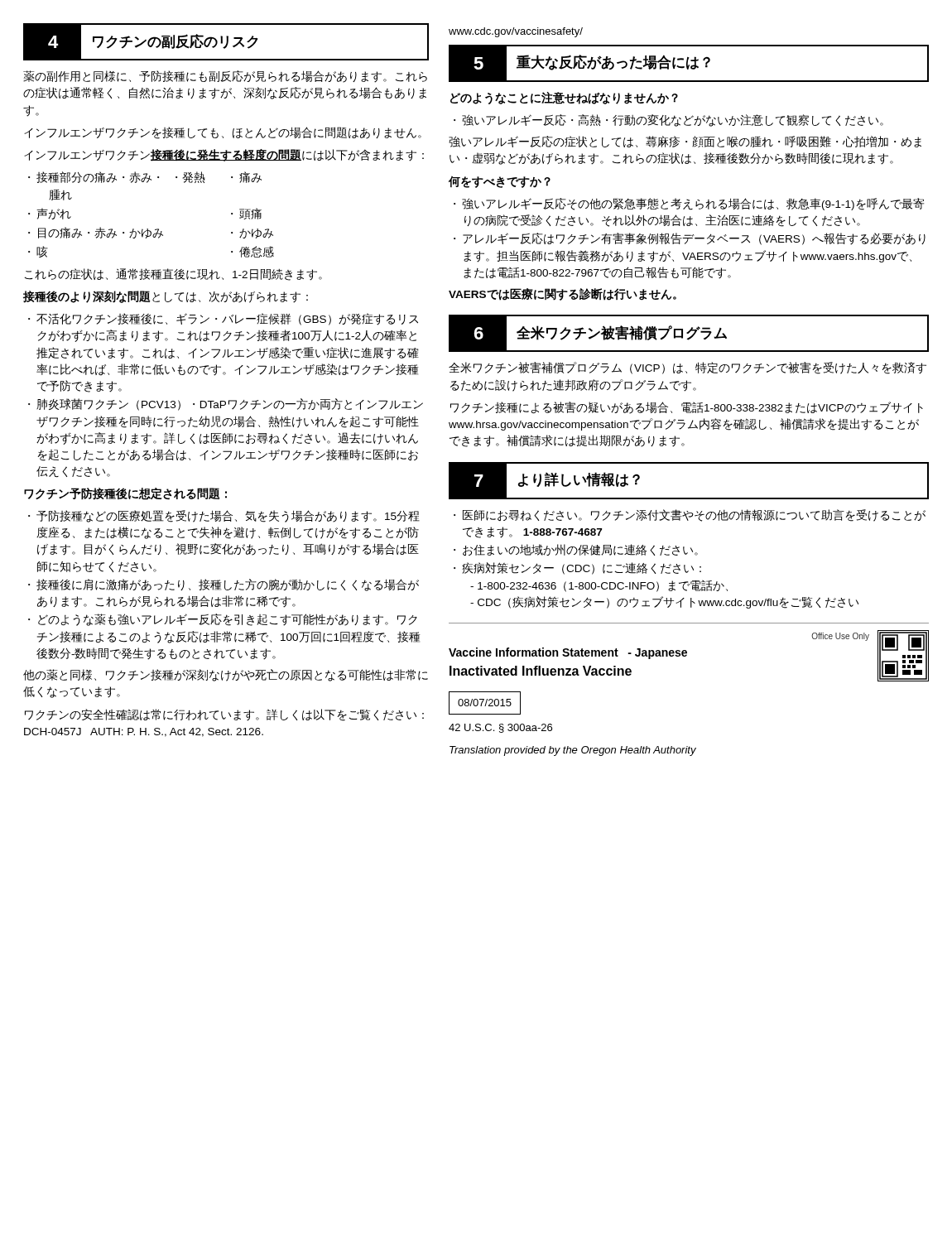The width and height of the screenshot is (952, 1242).
Task: Select the region starting "Office Use Only Vaccine Information Statement - Japanese"
Action: pos(689,656)
